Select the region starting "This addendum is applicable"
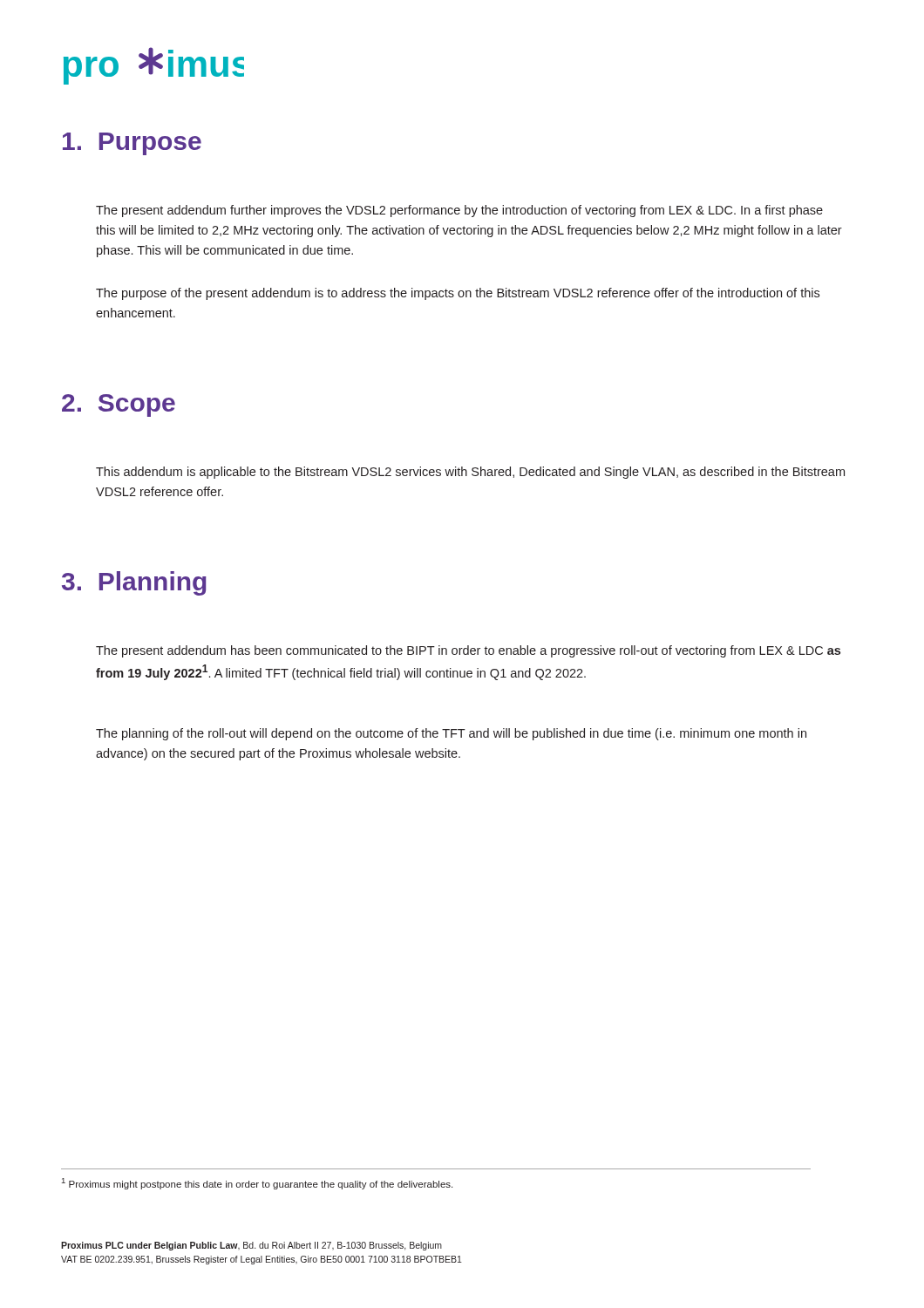Image resolution: width=924 pixels, height=1308 pixels. [x=471, y=482]
